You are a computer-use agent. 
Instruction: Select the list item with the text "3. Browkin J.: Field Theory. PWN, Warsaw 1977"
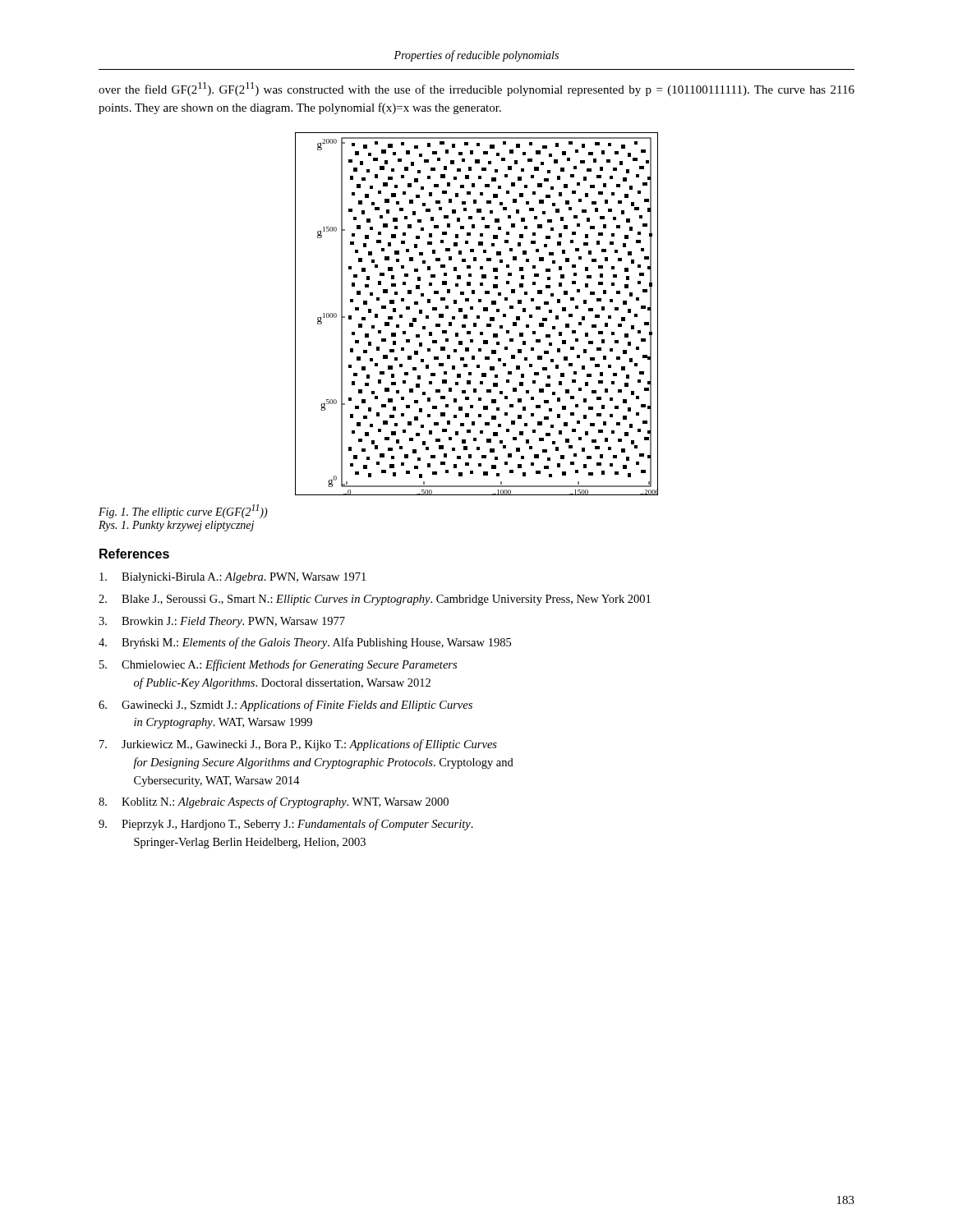point(222,622)
